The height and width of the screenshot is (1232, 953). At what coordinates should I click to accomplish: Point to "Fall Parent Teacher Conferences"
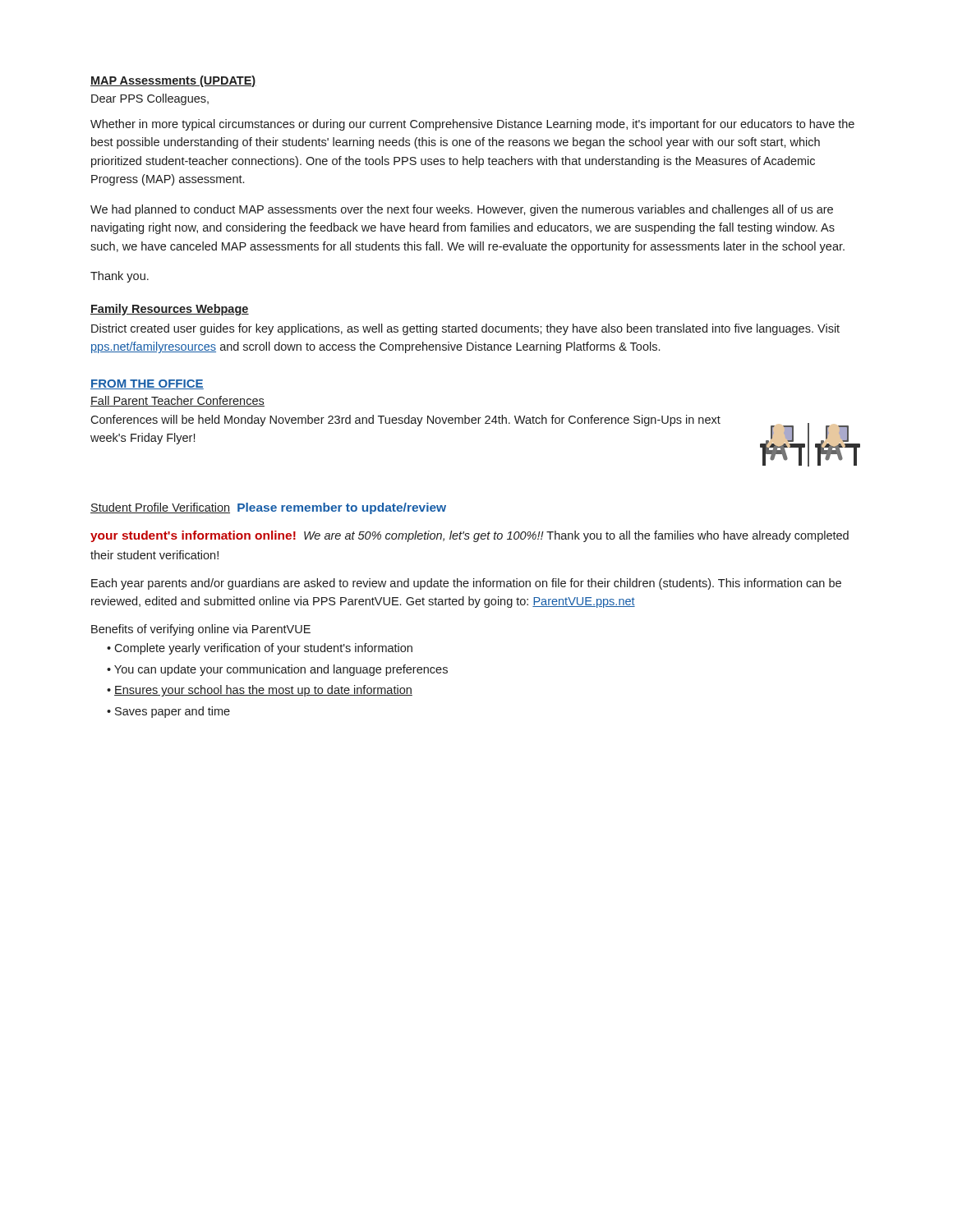(x=177, y=401)
